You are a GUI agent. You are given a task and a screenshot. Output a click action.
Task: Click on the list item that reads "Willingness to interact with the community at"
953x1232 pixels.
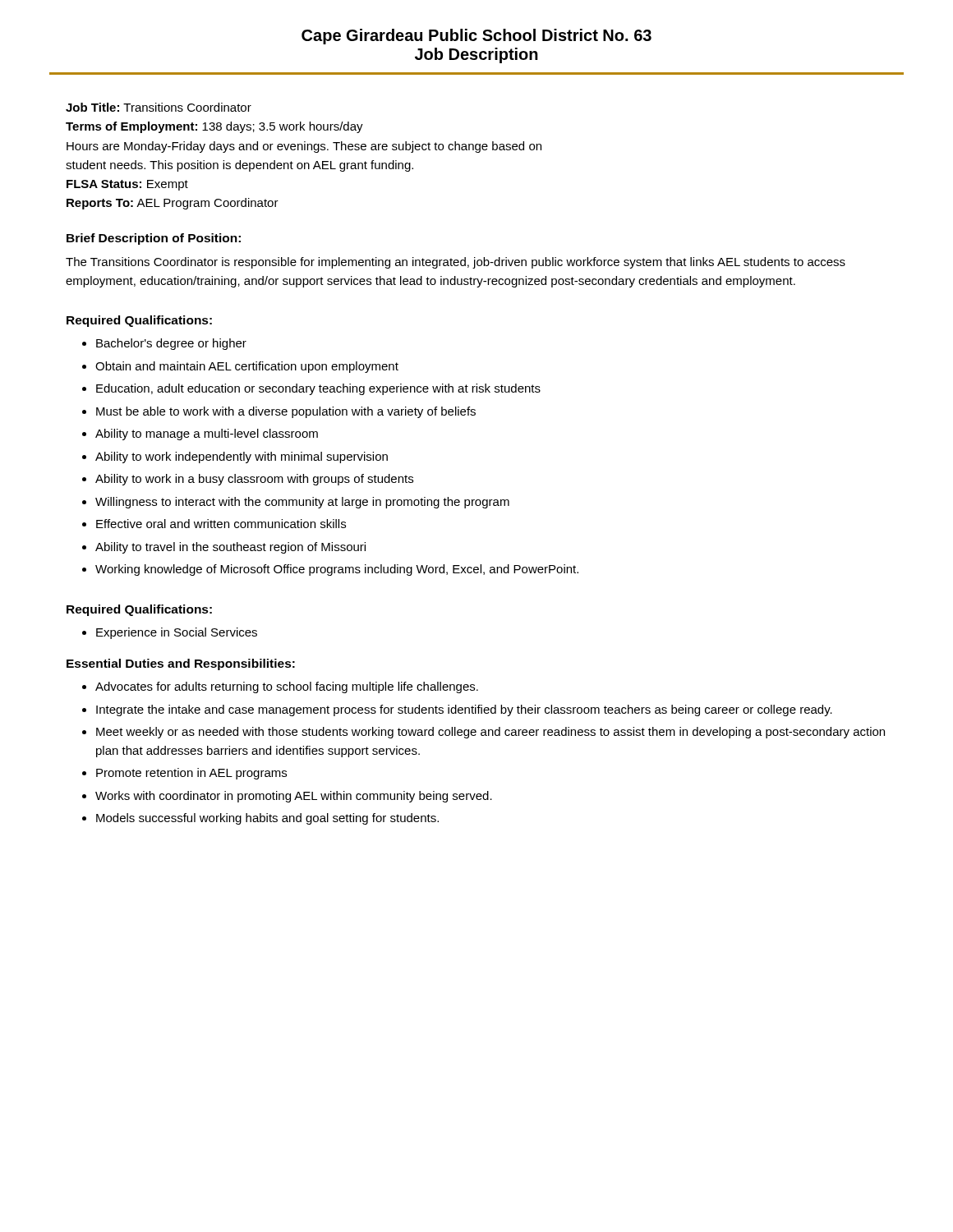pyautogui.click(x=302, y=501)
